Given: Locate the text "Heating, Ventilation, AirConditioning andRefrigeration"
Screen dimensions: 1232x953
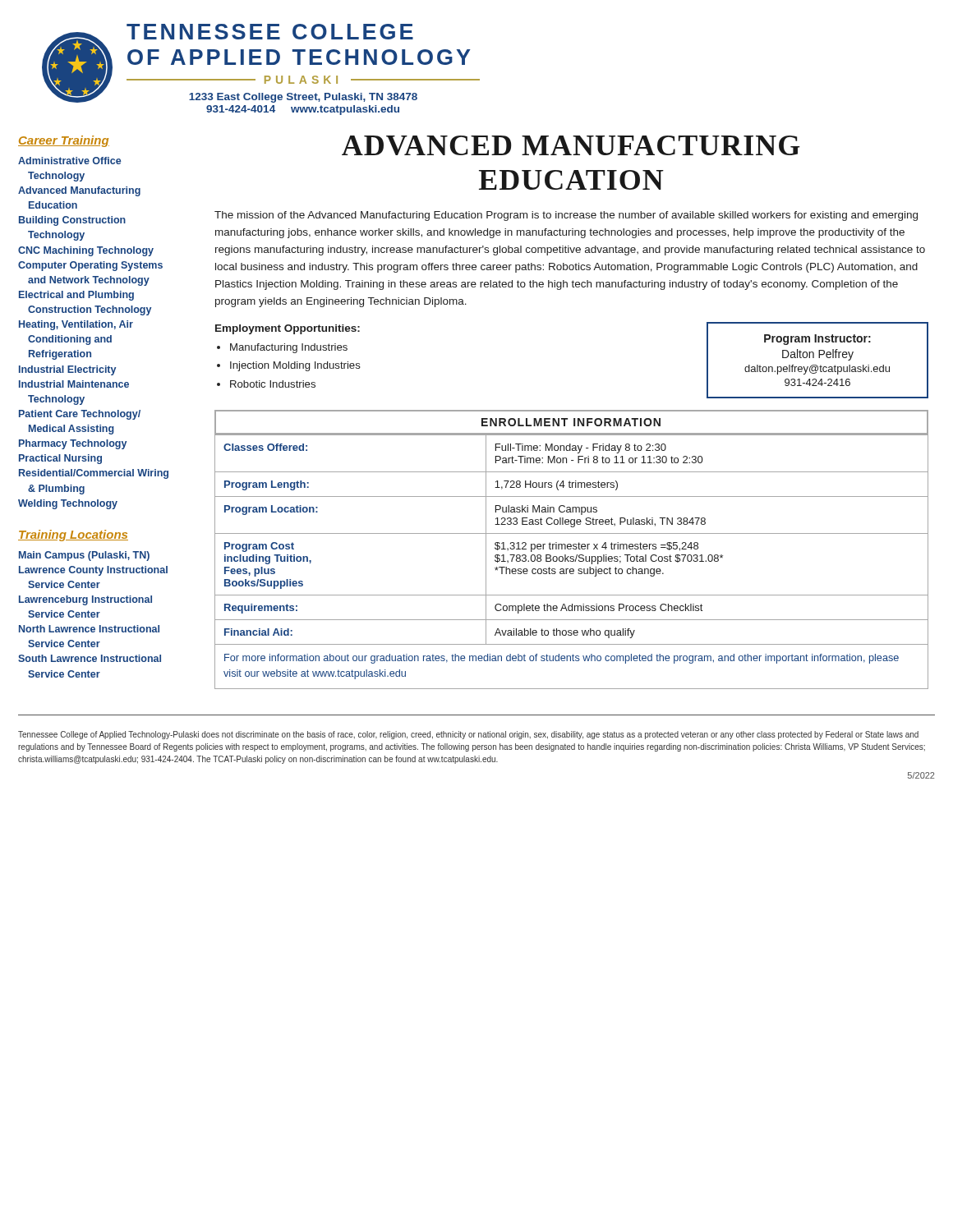Looking at the screenshot, I should tap(76, 339).
